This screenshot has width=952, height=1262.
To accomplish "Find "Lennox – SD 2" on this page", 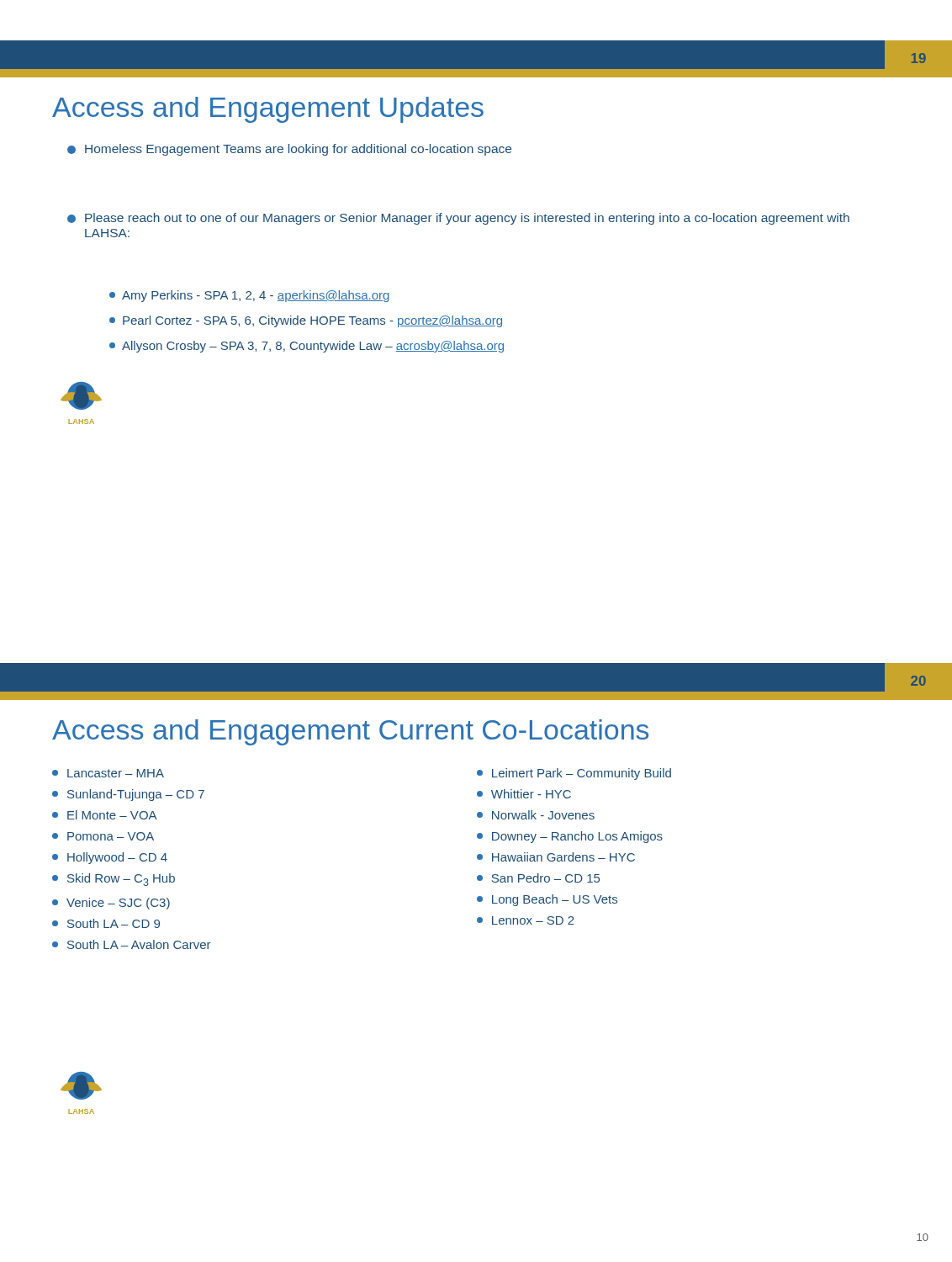I will [x=526, y=920].
